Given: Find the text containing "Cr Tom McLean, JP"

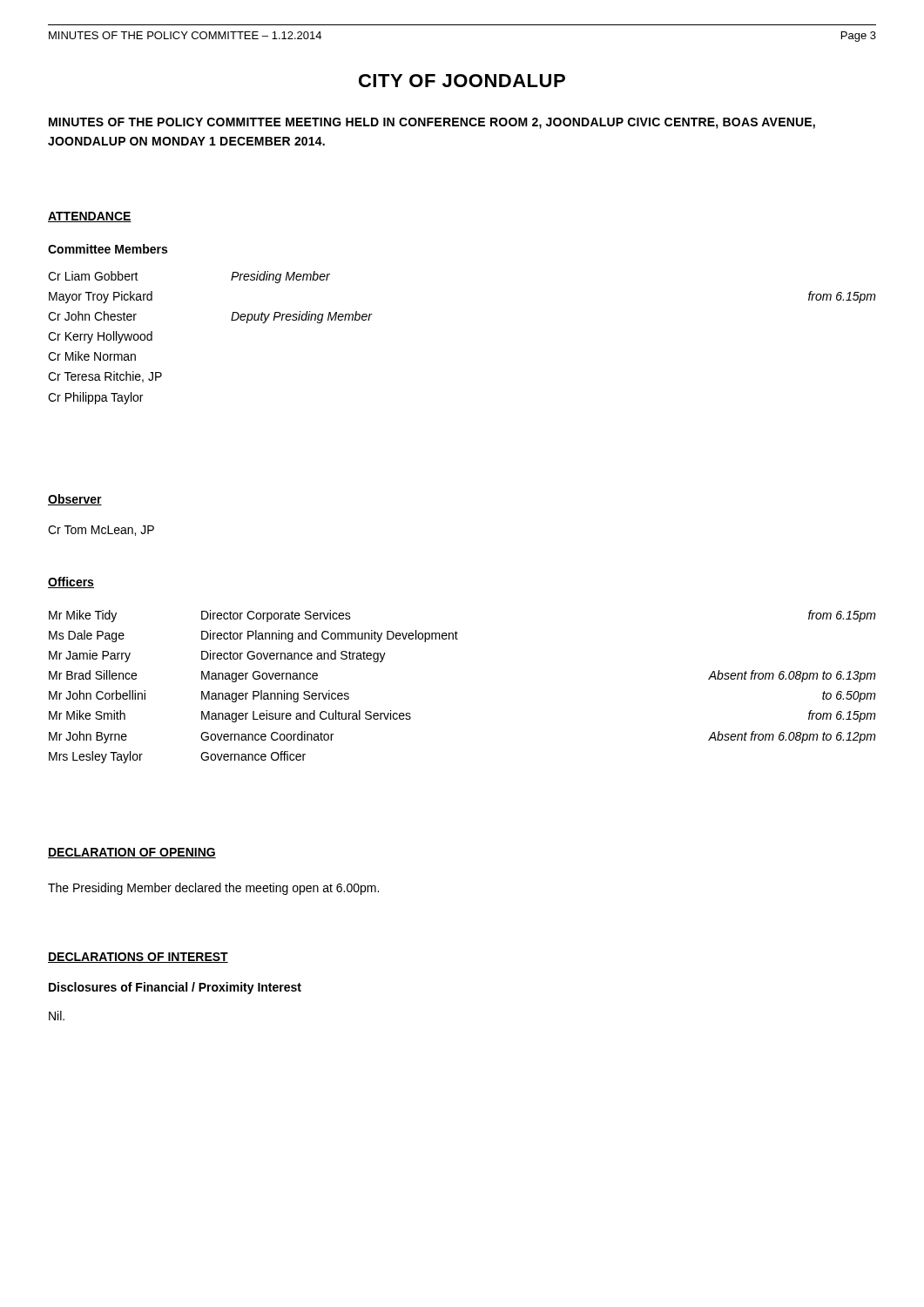Looking at the screenshot, I should tap(101, 530).
